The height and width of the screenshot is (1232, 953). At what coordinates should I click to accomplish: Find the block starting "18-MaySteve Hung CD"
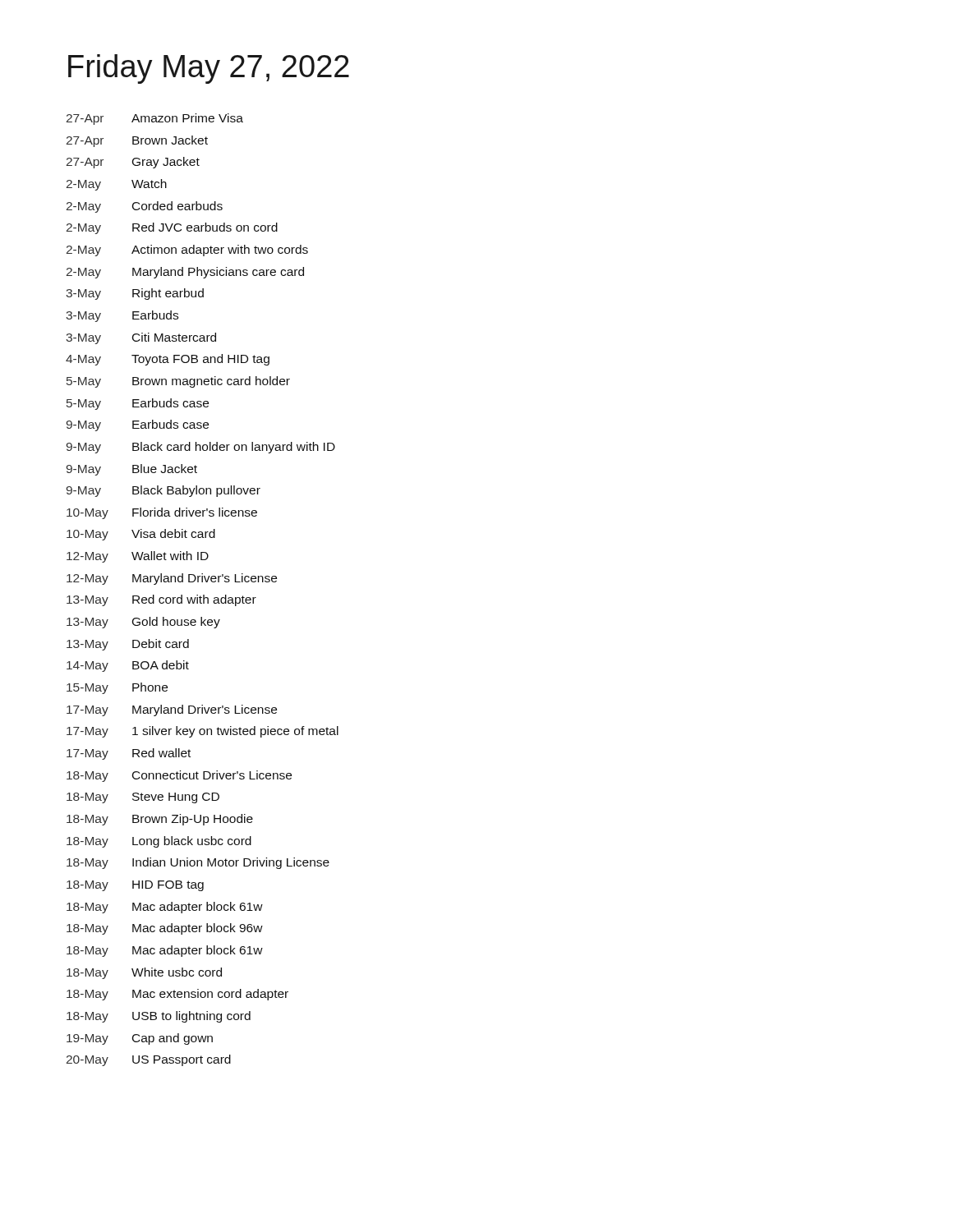pyautogui.click(x=143, y=798)
